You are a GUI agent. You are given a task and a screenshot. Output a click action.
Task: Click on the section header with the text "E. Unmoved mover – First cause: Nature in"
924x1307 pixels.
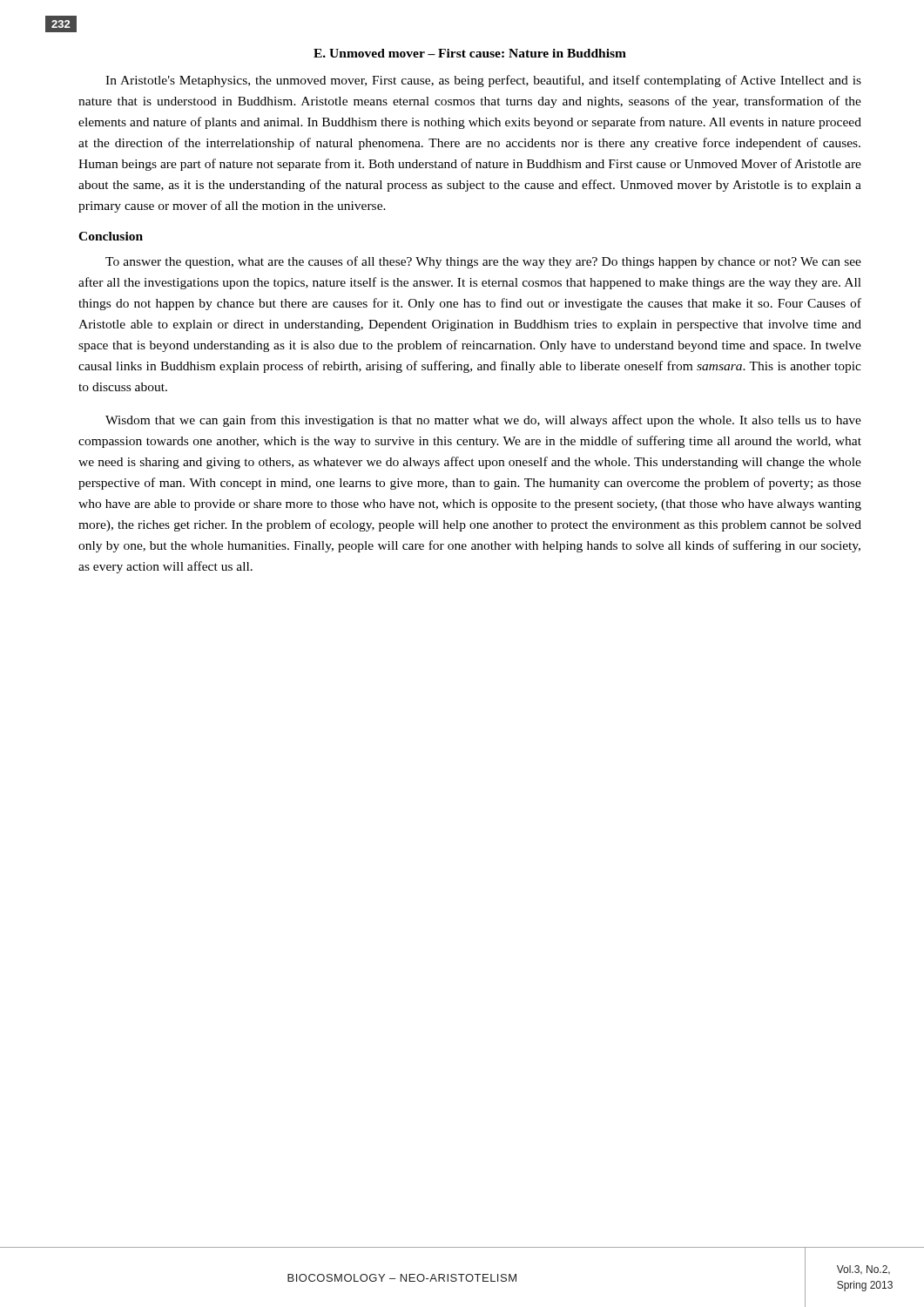[470, 53]
